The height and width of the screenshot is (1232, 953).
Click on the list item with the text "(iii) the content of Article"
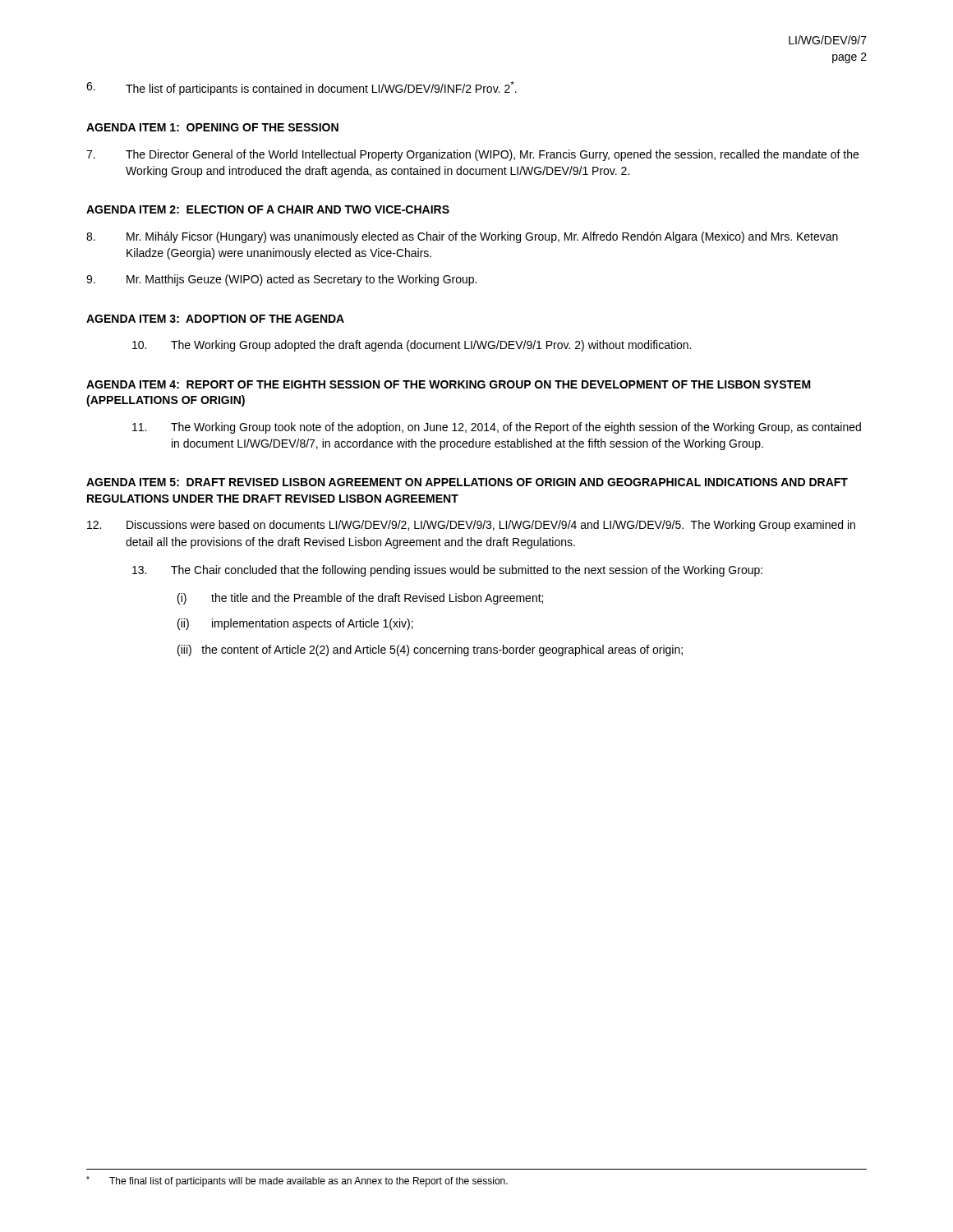click(430, 650)
